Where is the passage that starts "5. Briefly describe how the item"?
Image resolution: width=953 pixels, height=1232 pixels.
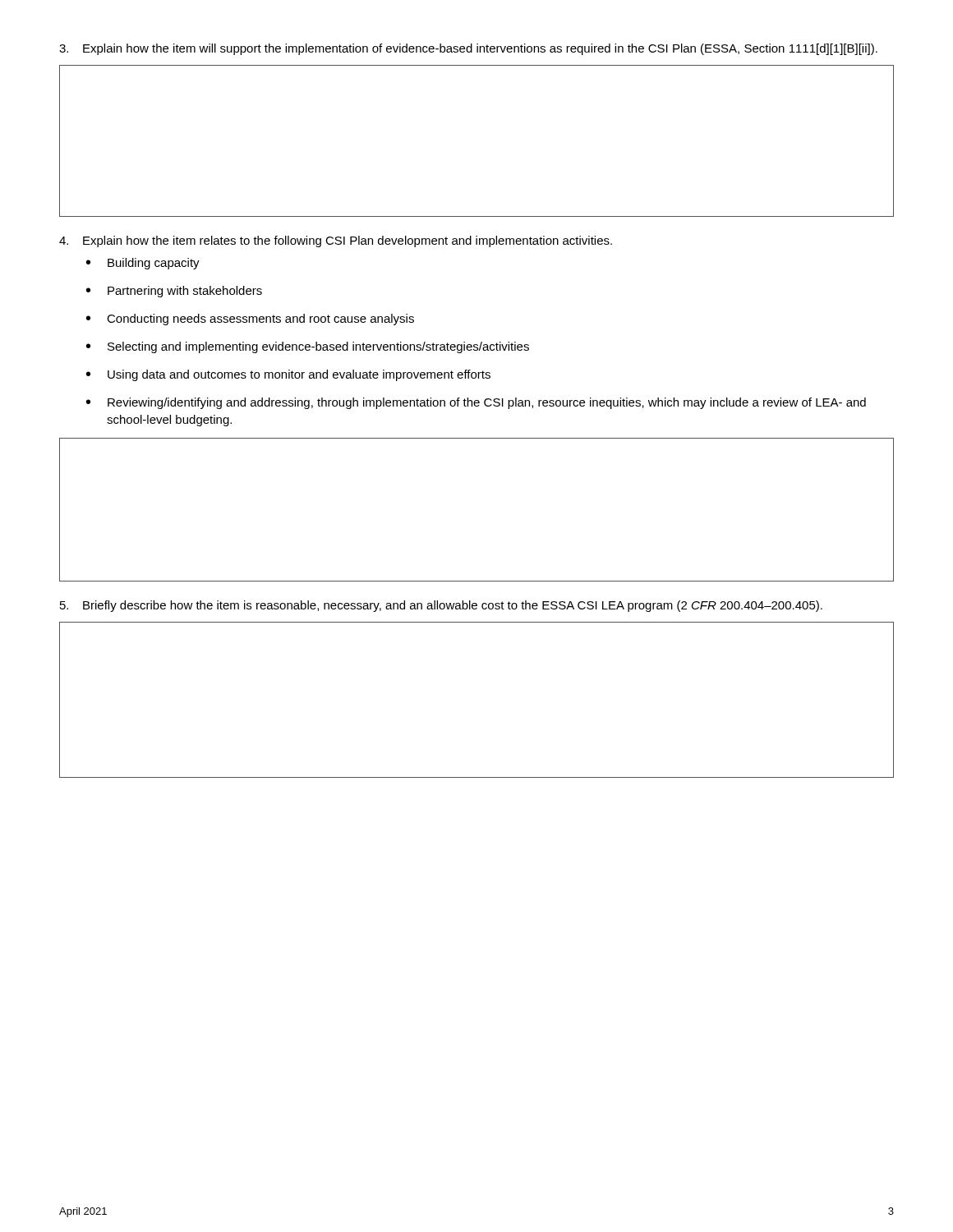click(x=476, y=605)
